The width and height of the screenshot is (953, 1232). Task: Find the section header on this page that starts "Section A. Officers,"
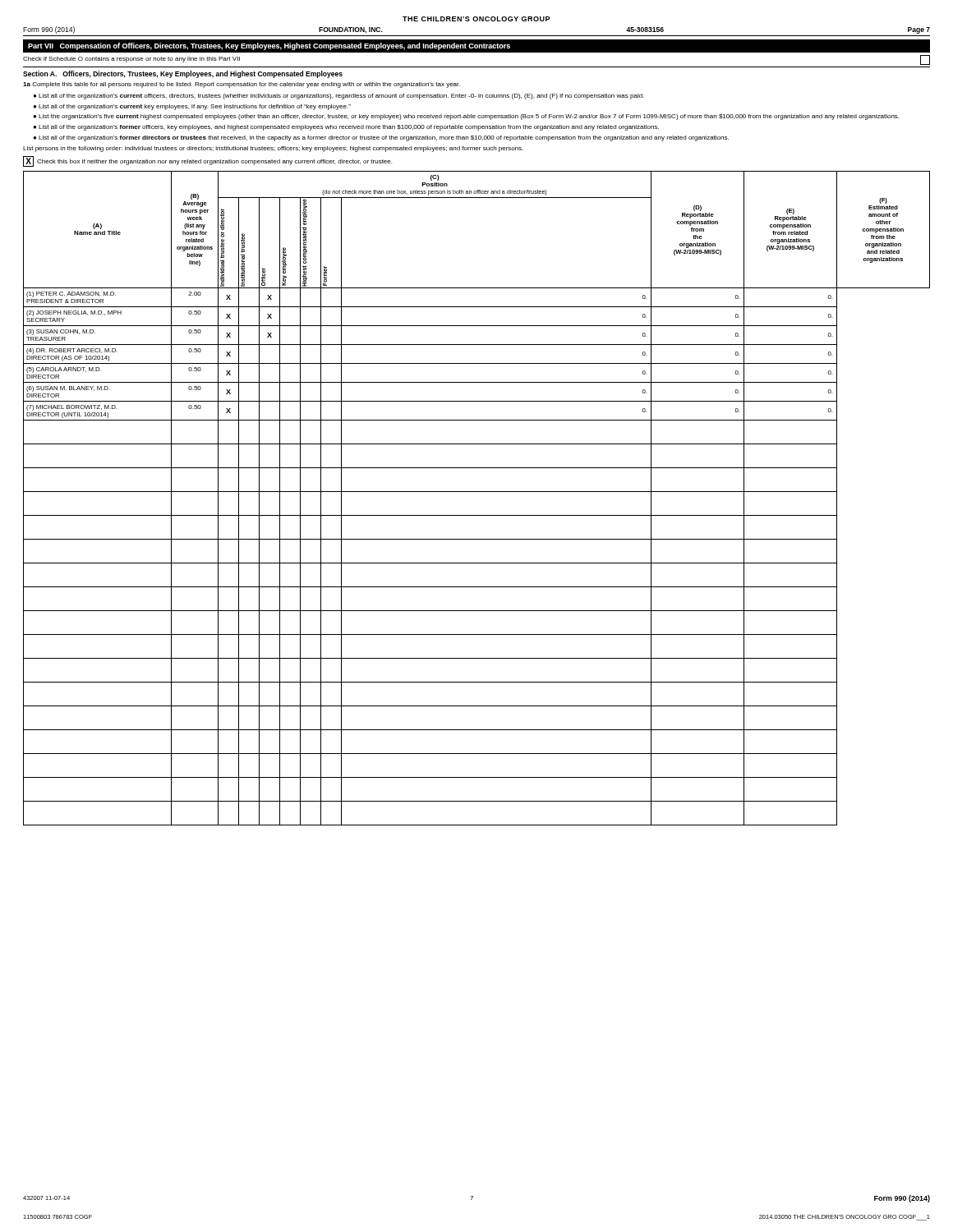183,74
